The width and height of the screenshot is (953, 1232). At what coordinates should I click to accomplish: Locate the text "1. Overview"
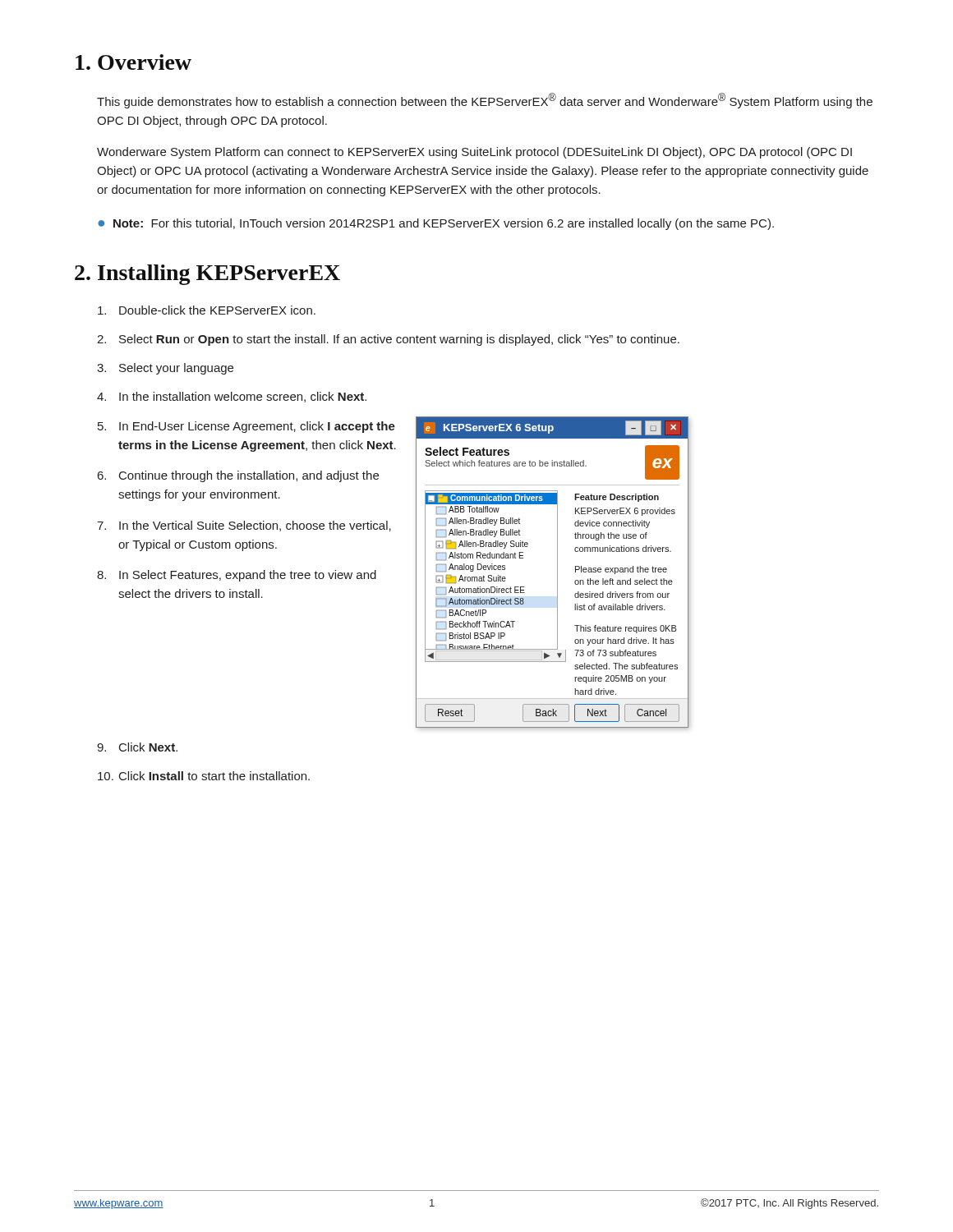point(134,62)
